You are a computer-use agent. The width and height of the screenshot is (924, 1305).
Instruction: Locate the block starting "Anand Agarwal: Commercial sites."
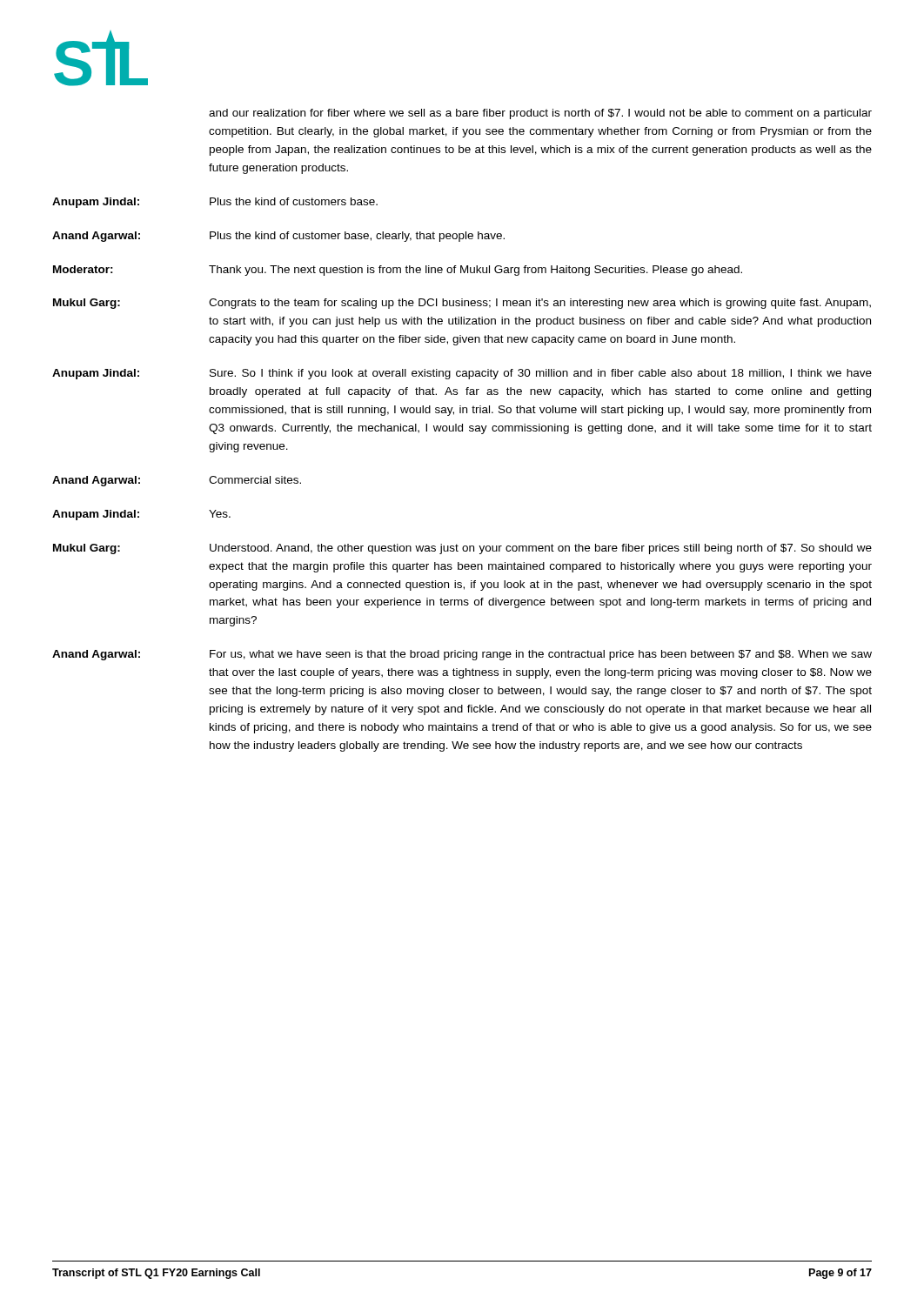pos(84,481)
